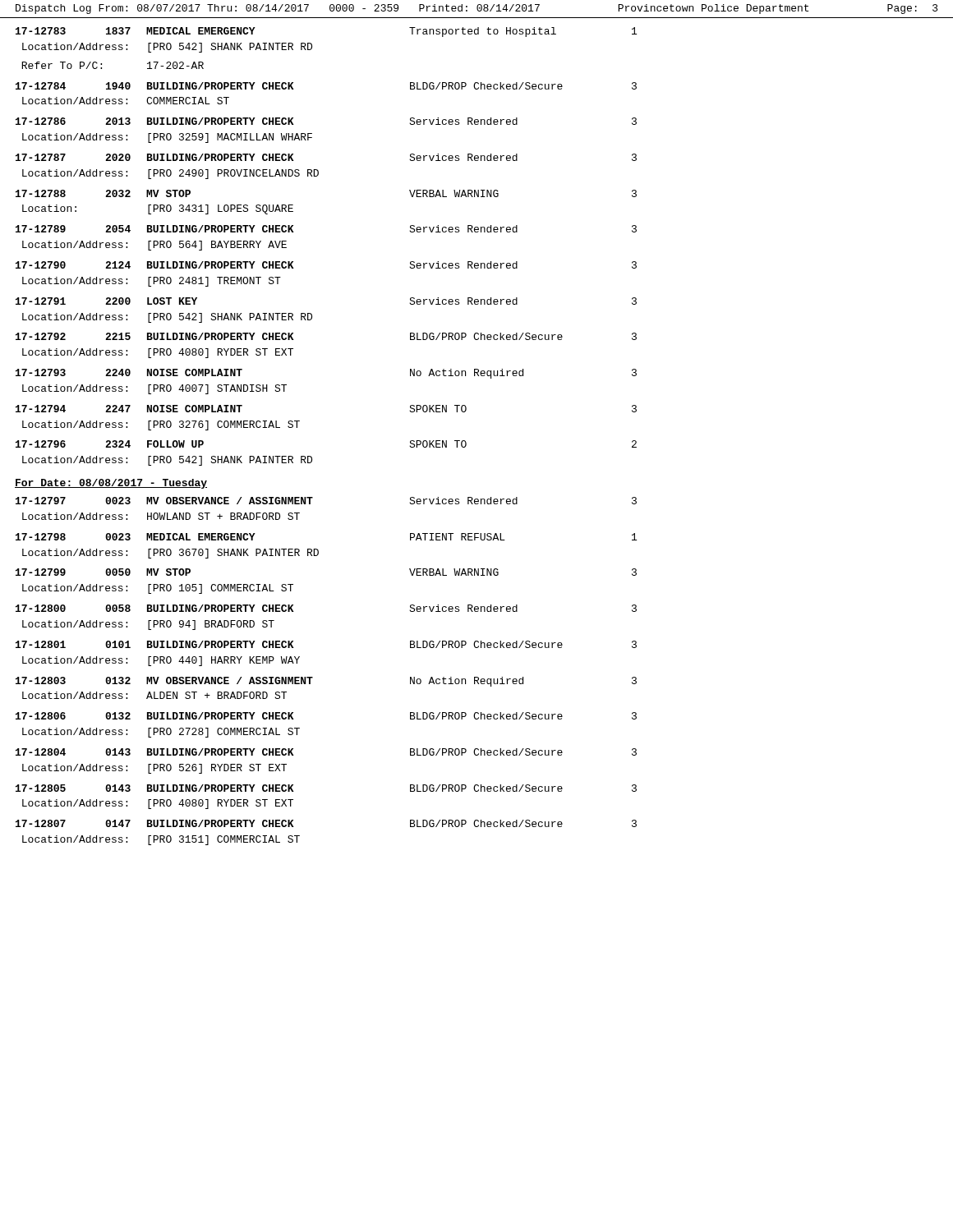Viewport: 953px width, 1232px height.
Task: Point to the block beginning "17-12801 0101 BUILDING/PROPERTY"
Action: [x=476, y=654]
